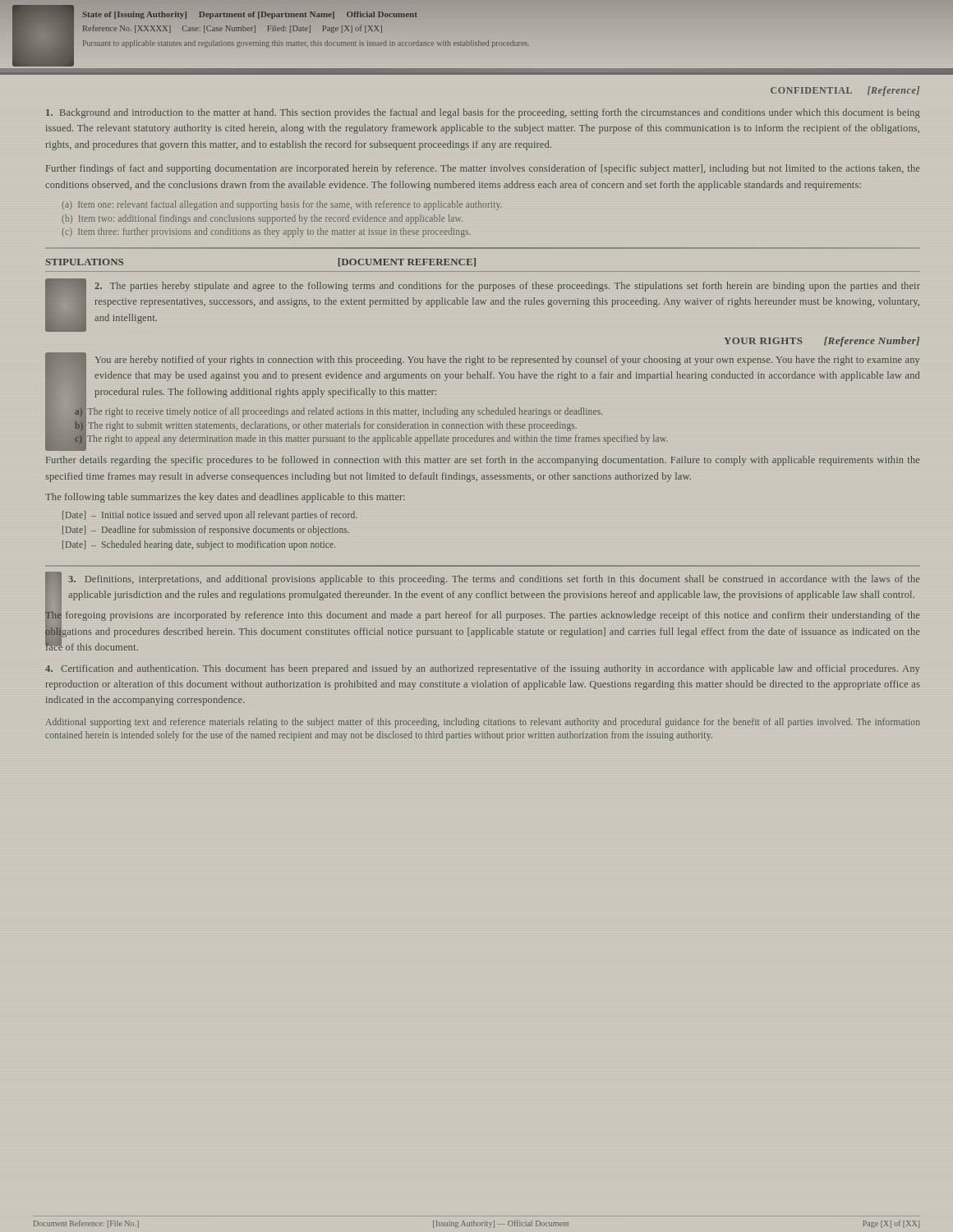
Task: Select the list item containing "b) The right to submit written statements, declarations,"
Action: (x=324, y=425)
